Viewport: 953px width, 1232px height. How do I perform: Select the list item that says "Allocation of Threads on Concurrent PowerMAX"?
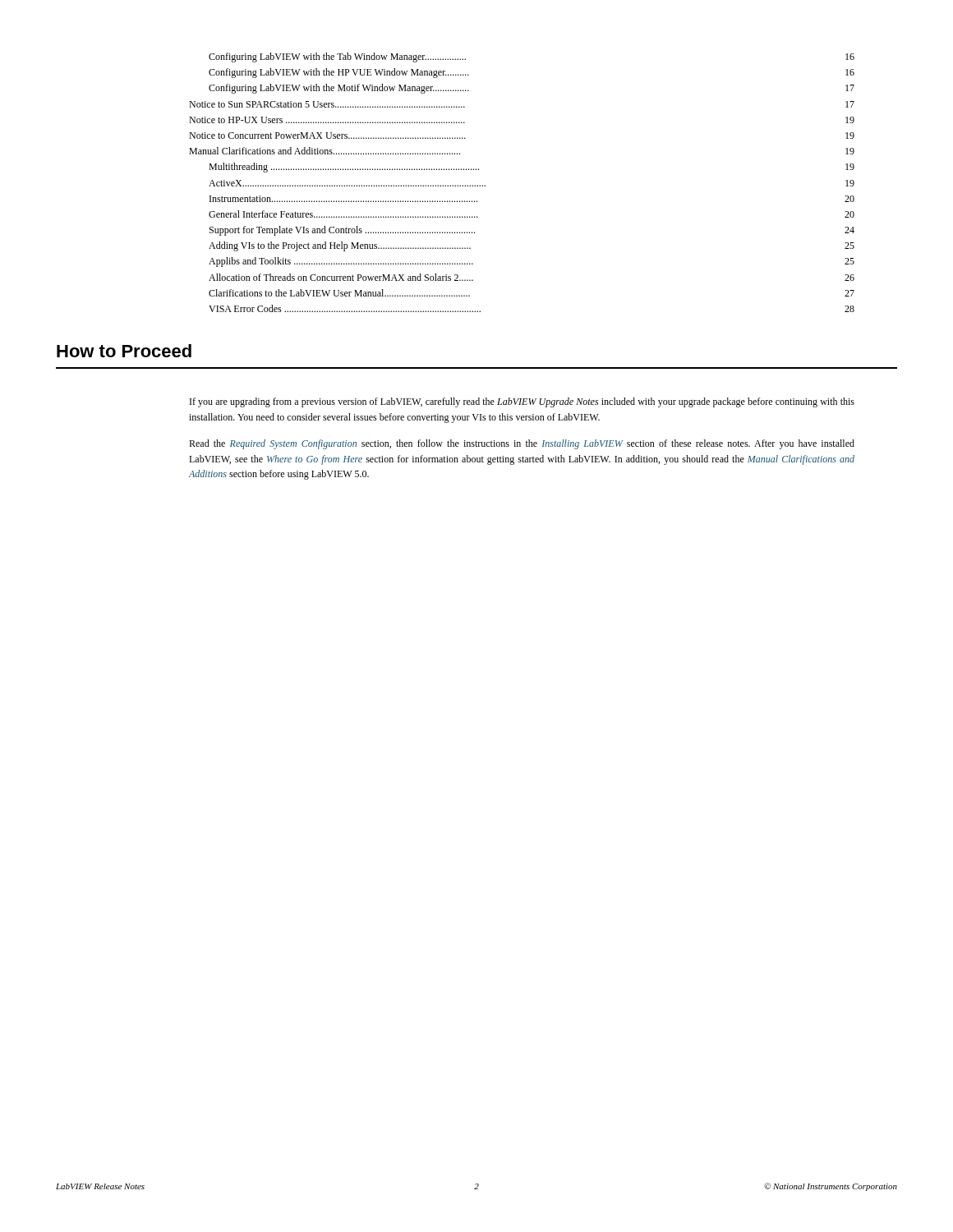pyautogui.click(x=345, y=277)
